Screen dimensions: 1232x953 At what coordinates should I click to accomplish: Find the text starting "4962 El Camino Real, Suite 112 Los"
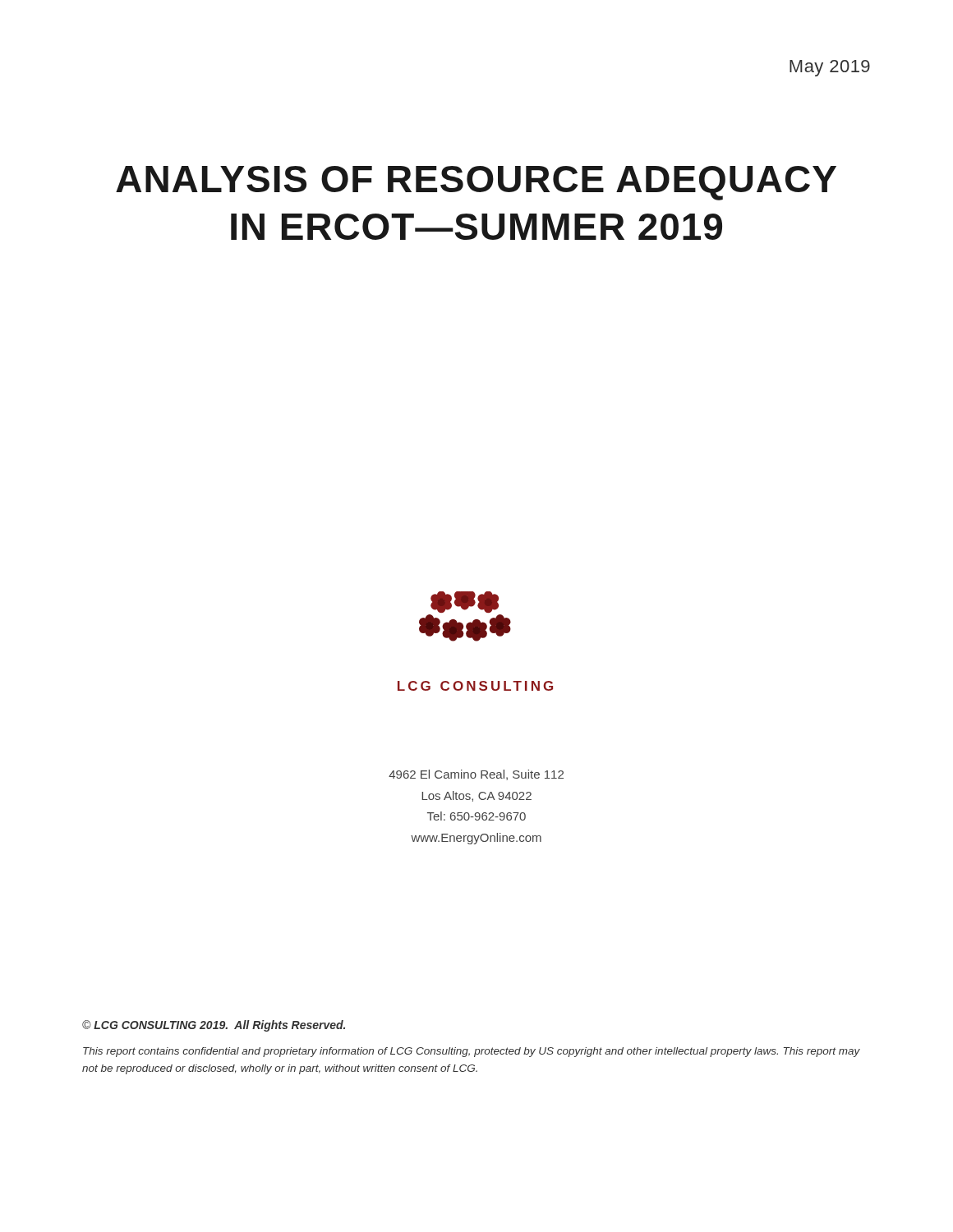click(x=476, y=806)
